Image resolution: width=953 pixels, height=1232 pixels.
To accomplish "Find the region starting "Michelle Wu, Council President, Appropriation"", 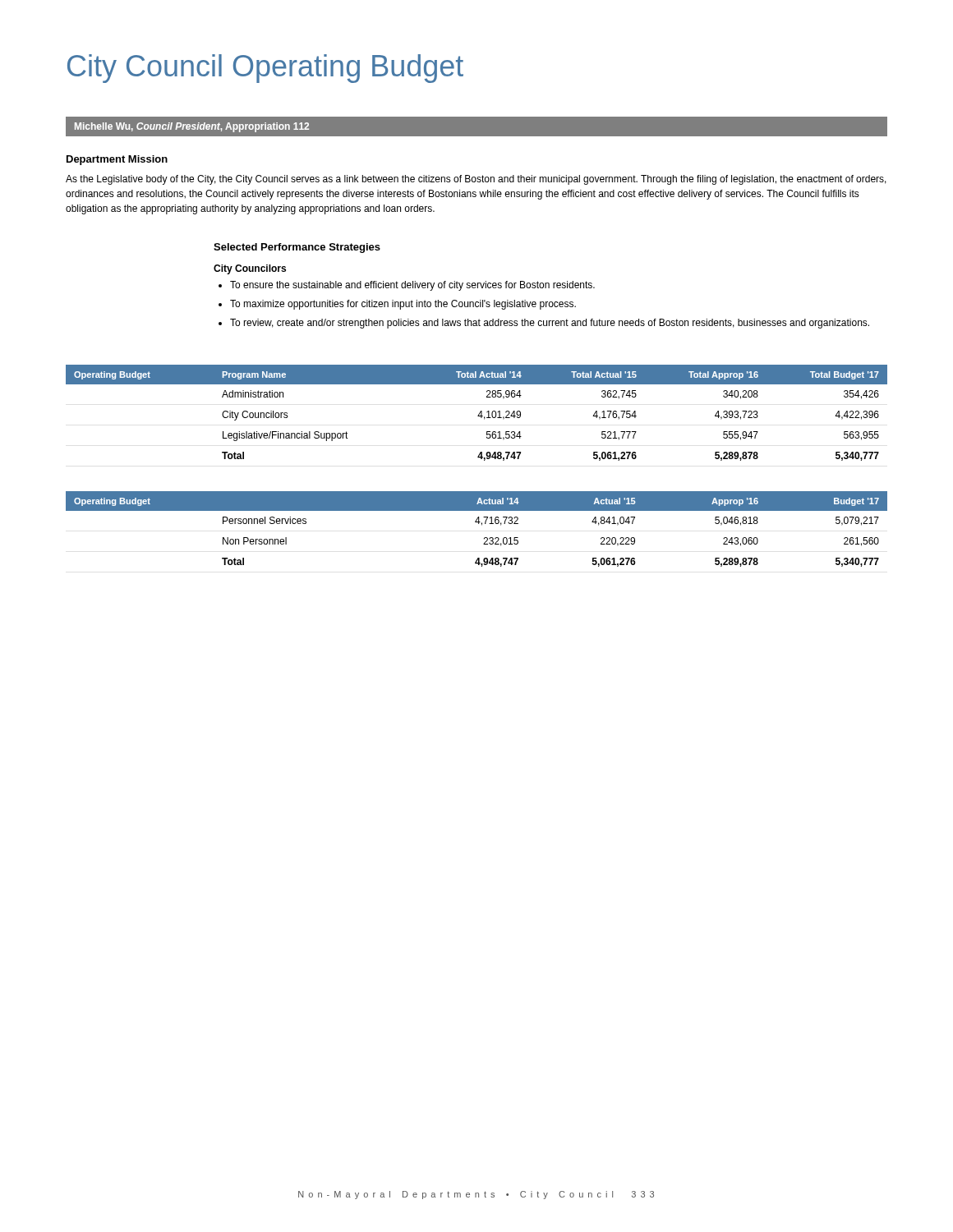I will point(476,127).
